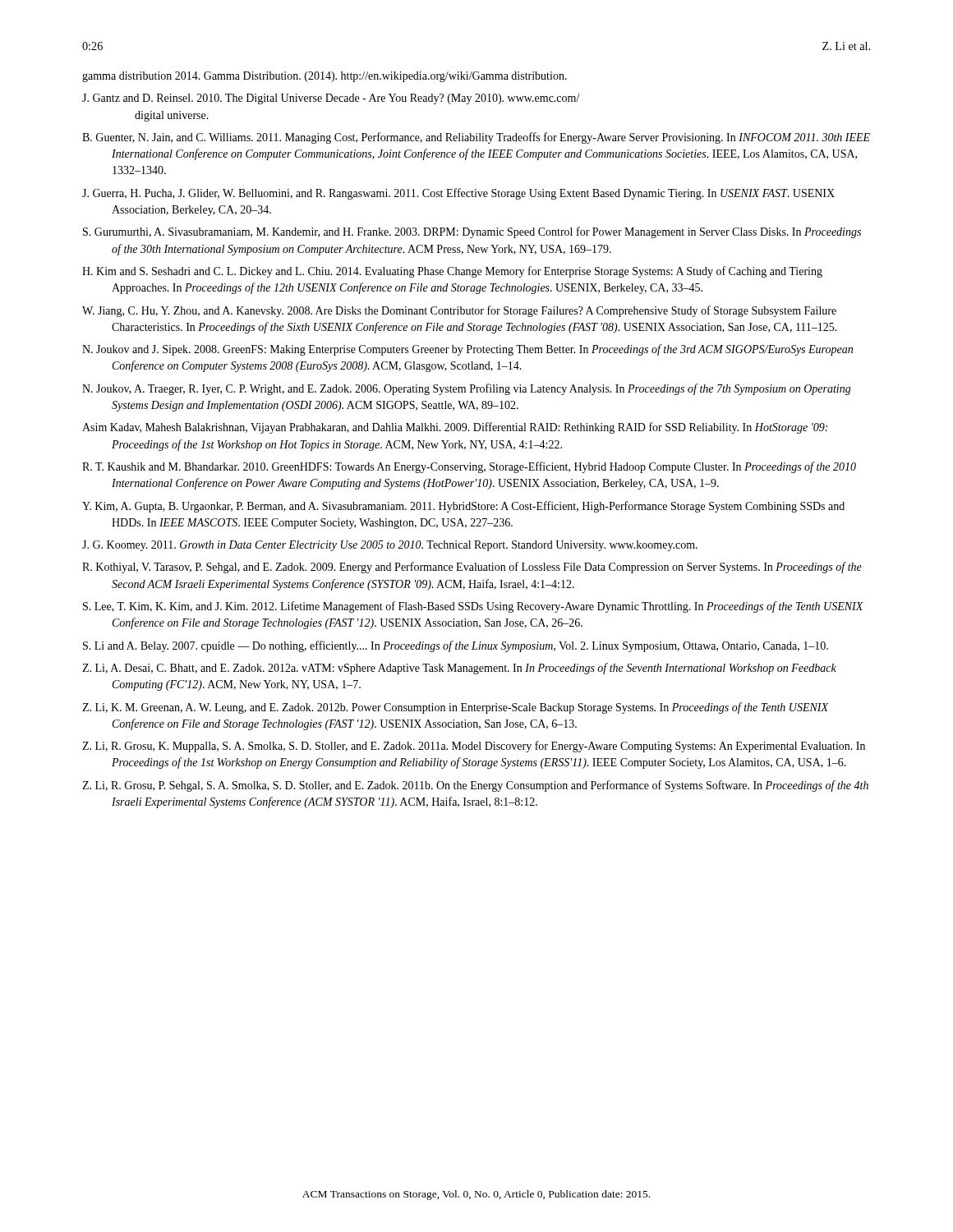Point to the text starting "N. Joukov, A. Traeger, R. Iyer, C."

coord(466,397)
